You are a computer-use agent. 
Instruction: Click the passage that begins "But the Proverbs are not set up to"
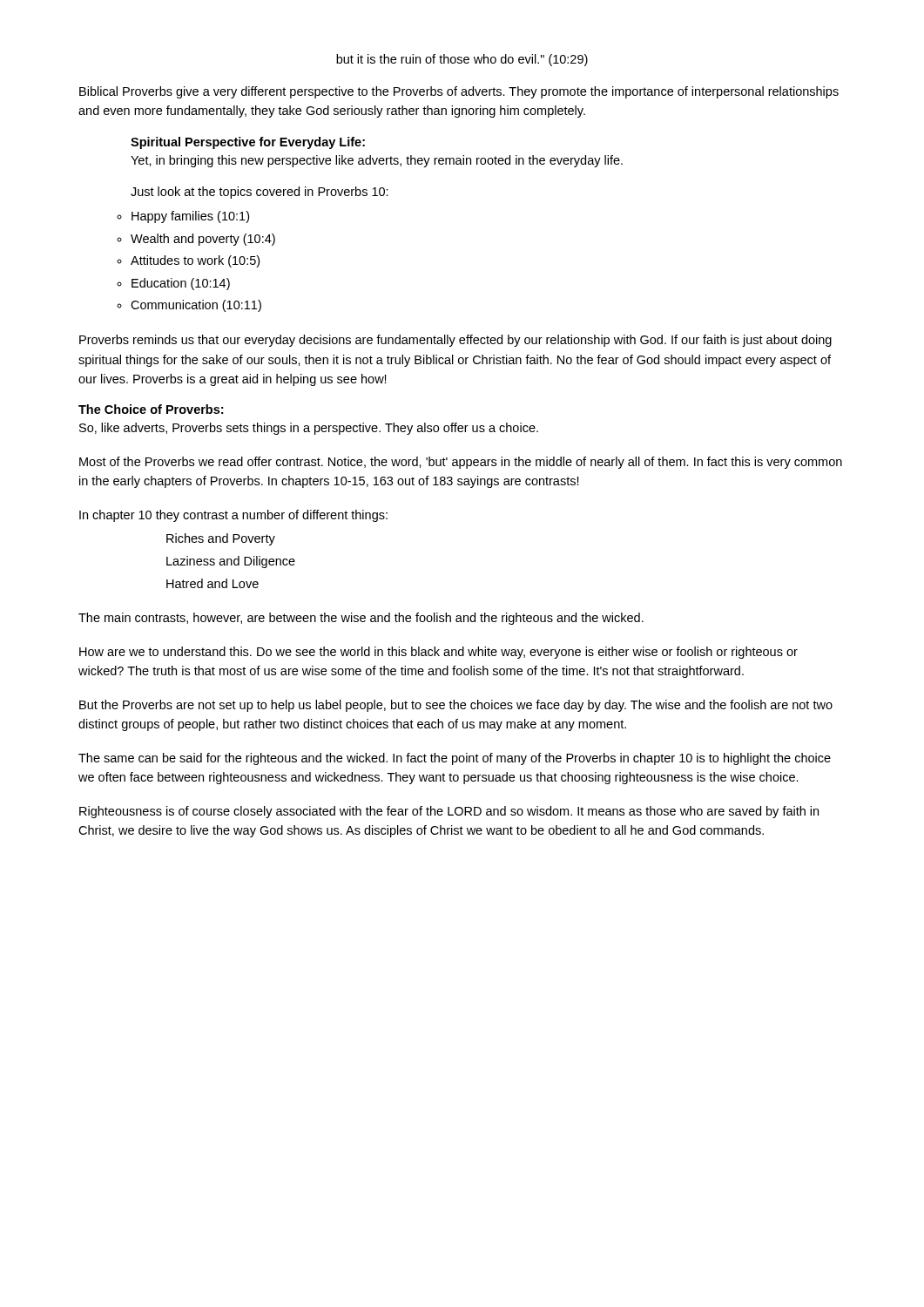[x=455, y=714]
